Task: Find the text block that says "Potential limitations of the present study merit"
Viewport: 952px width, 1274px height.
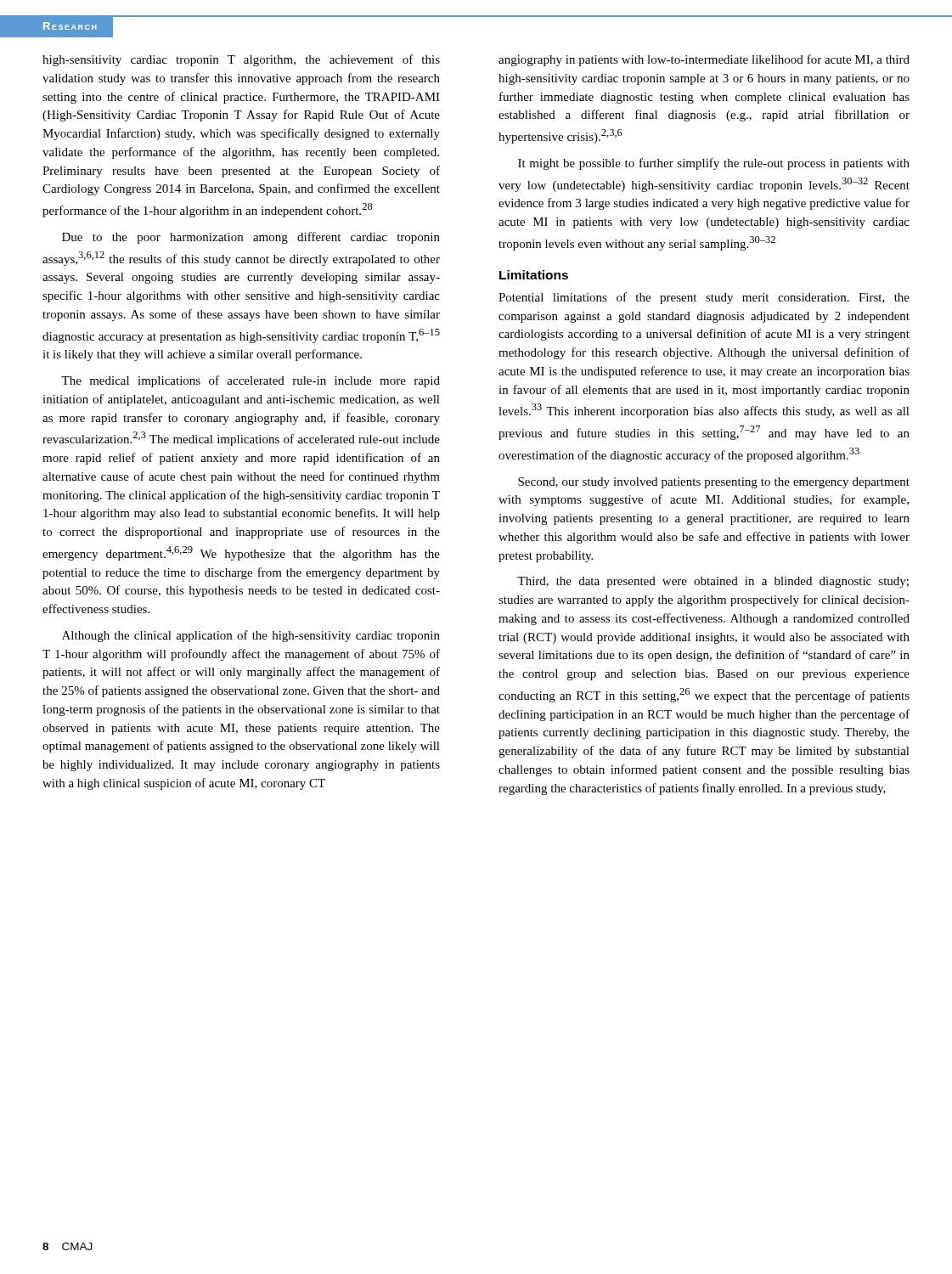Action: pos(704,377)
